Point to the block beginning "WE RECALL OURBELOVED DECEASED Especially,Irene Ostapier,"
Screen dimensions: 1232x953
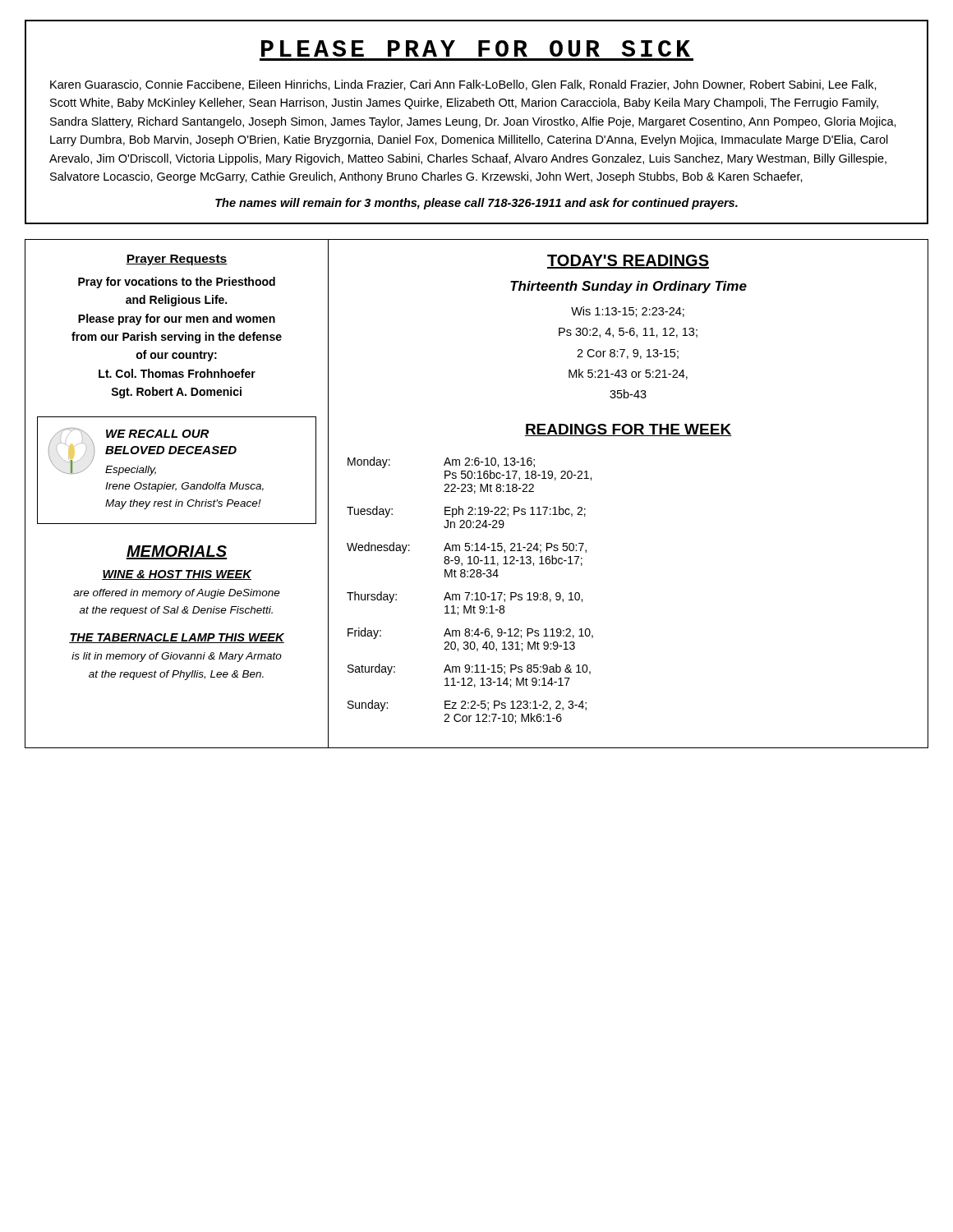pyautogui.click(x=143, y=452)
